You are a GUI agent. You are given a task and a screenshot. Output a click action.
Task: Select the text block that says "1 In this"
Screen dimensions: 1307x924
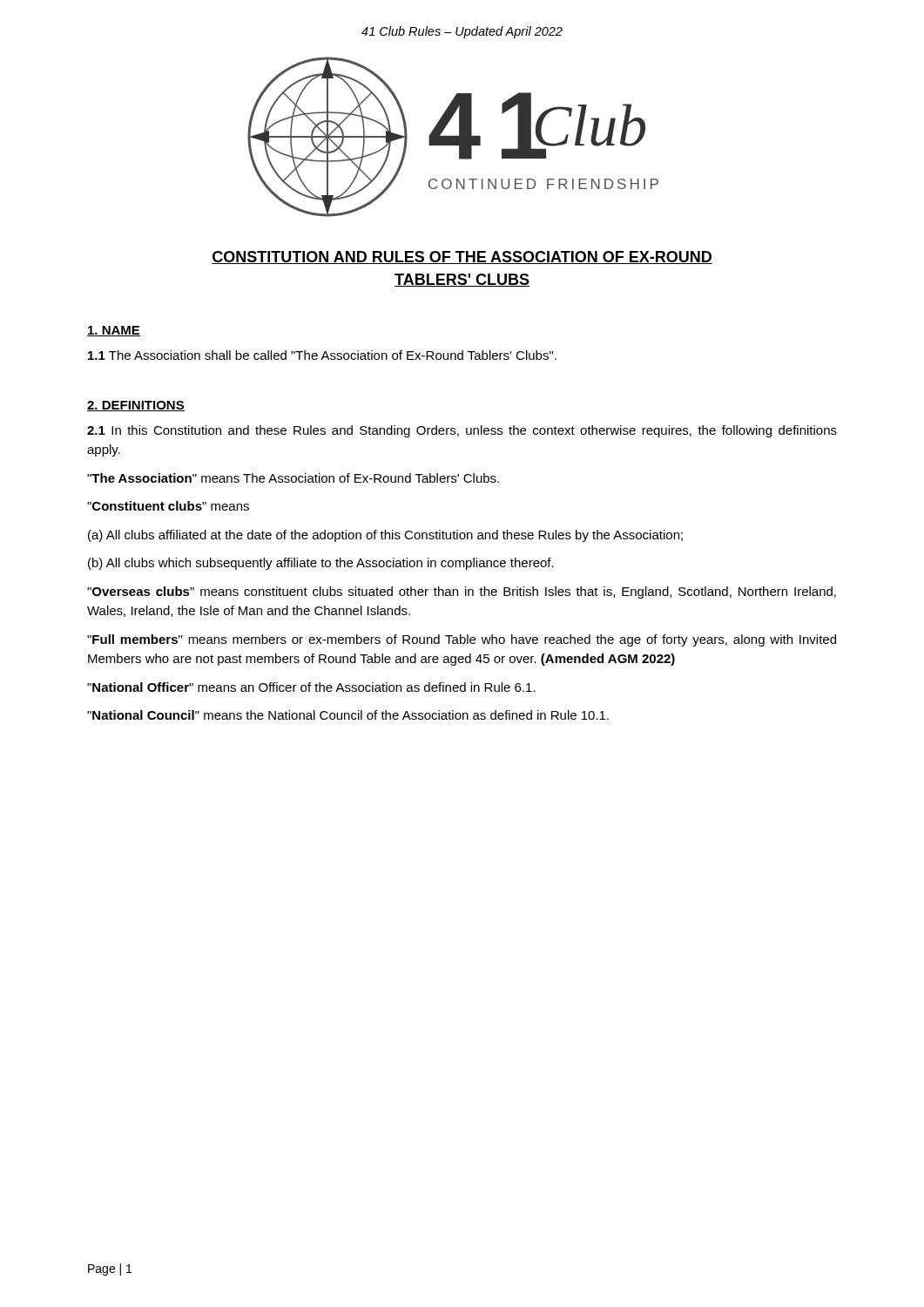click(462, 440)
